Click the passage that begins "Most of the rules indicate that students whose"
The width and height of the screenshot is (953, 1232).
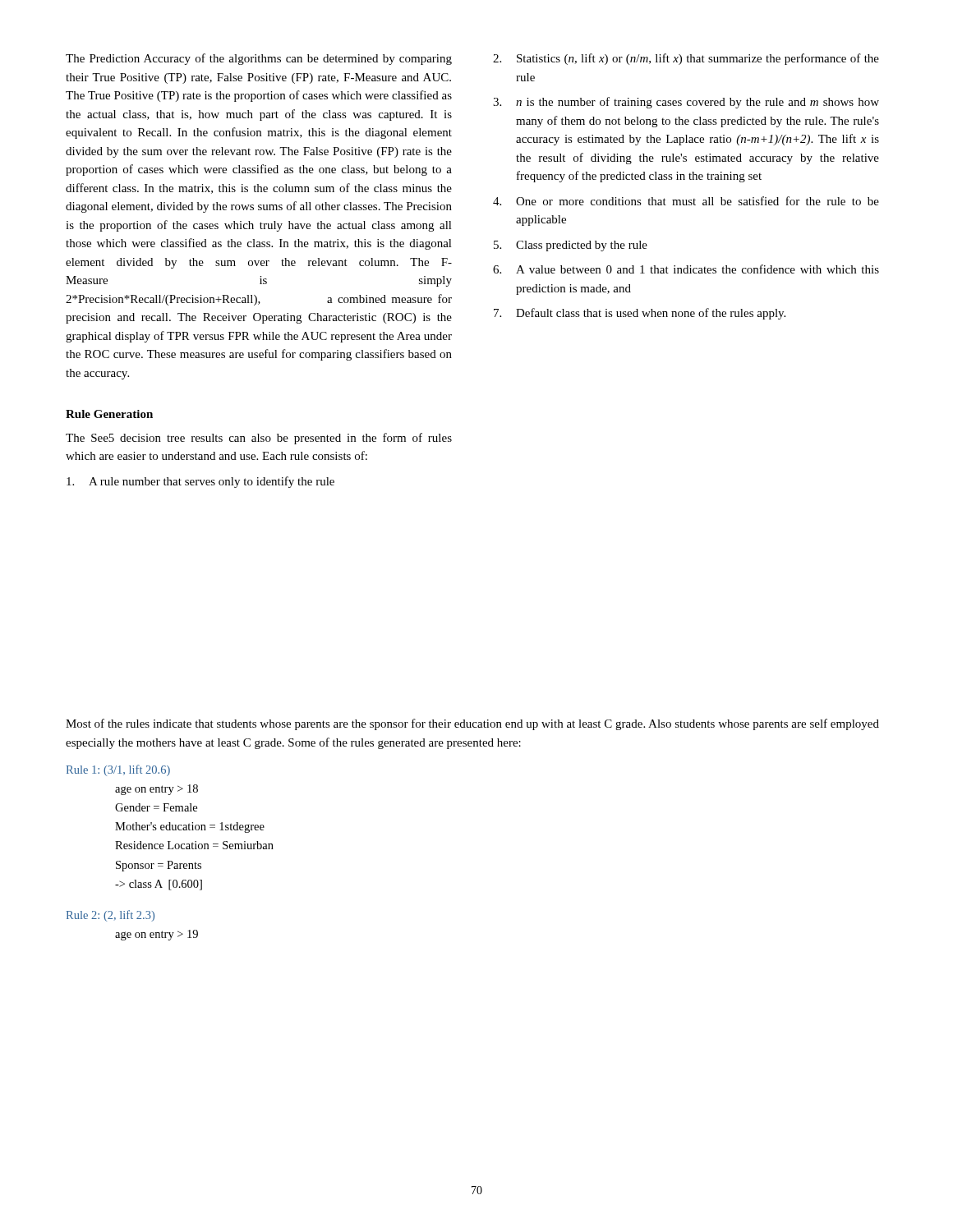pos(472,733)
